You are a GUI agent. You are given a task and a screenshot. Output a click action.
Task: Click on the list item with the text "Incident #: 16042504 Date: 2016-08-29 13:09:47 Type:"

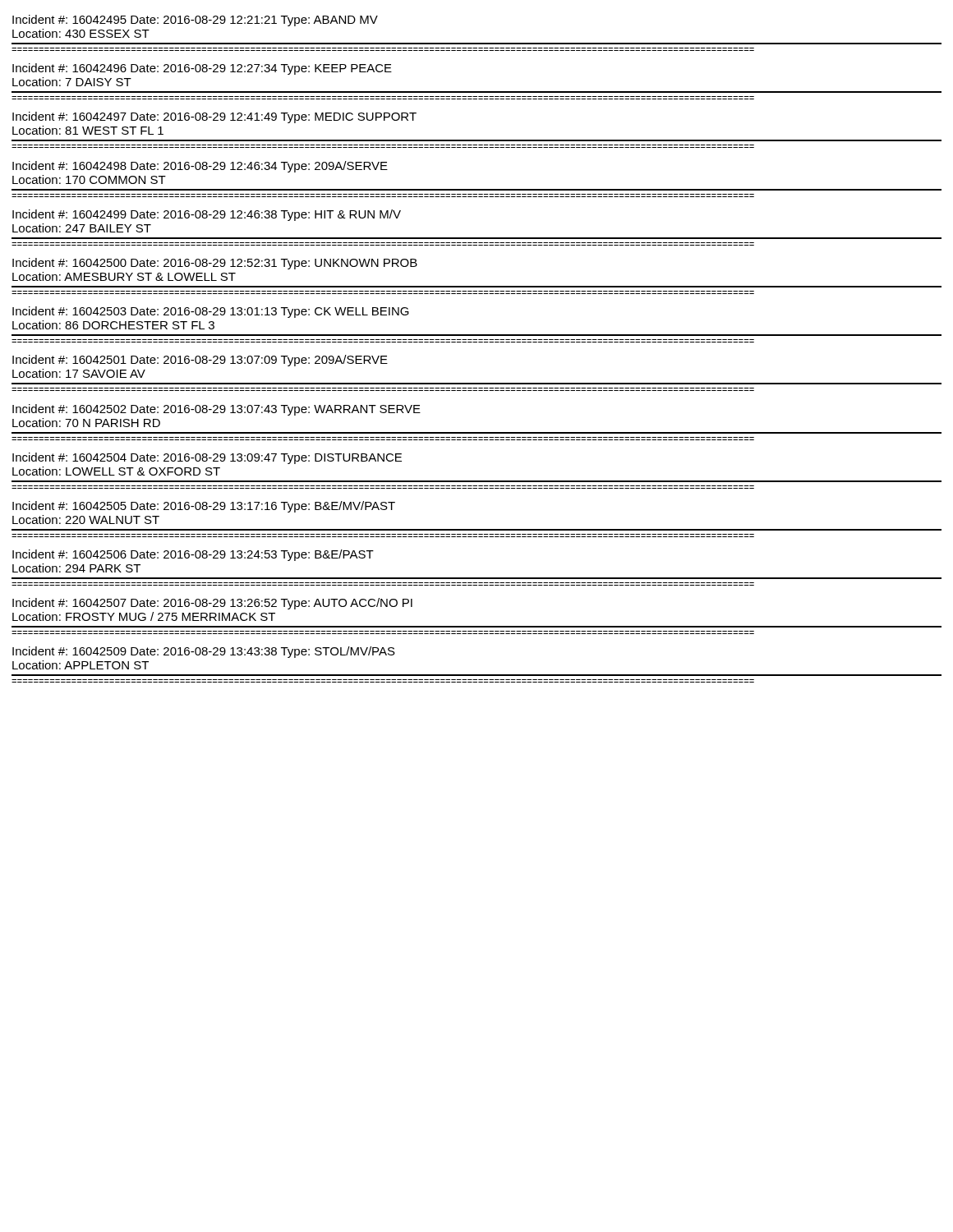[x=207, y=458]
